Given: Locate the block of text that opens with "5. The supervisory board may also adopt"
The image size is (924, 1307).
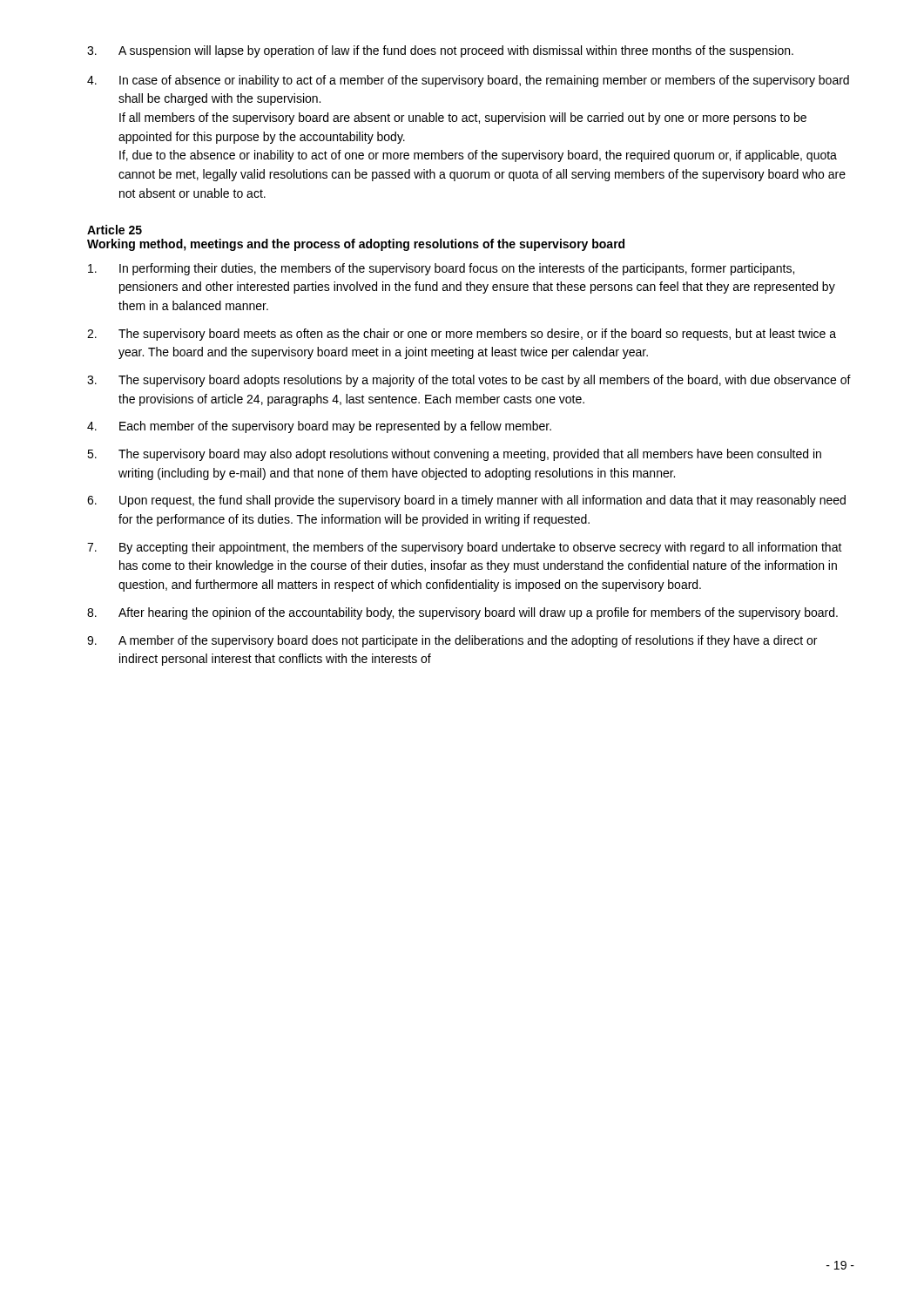Looking at the screenshot, I should click(x=471, y=464).
